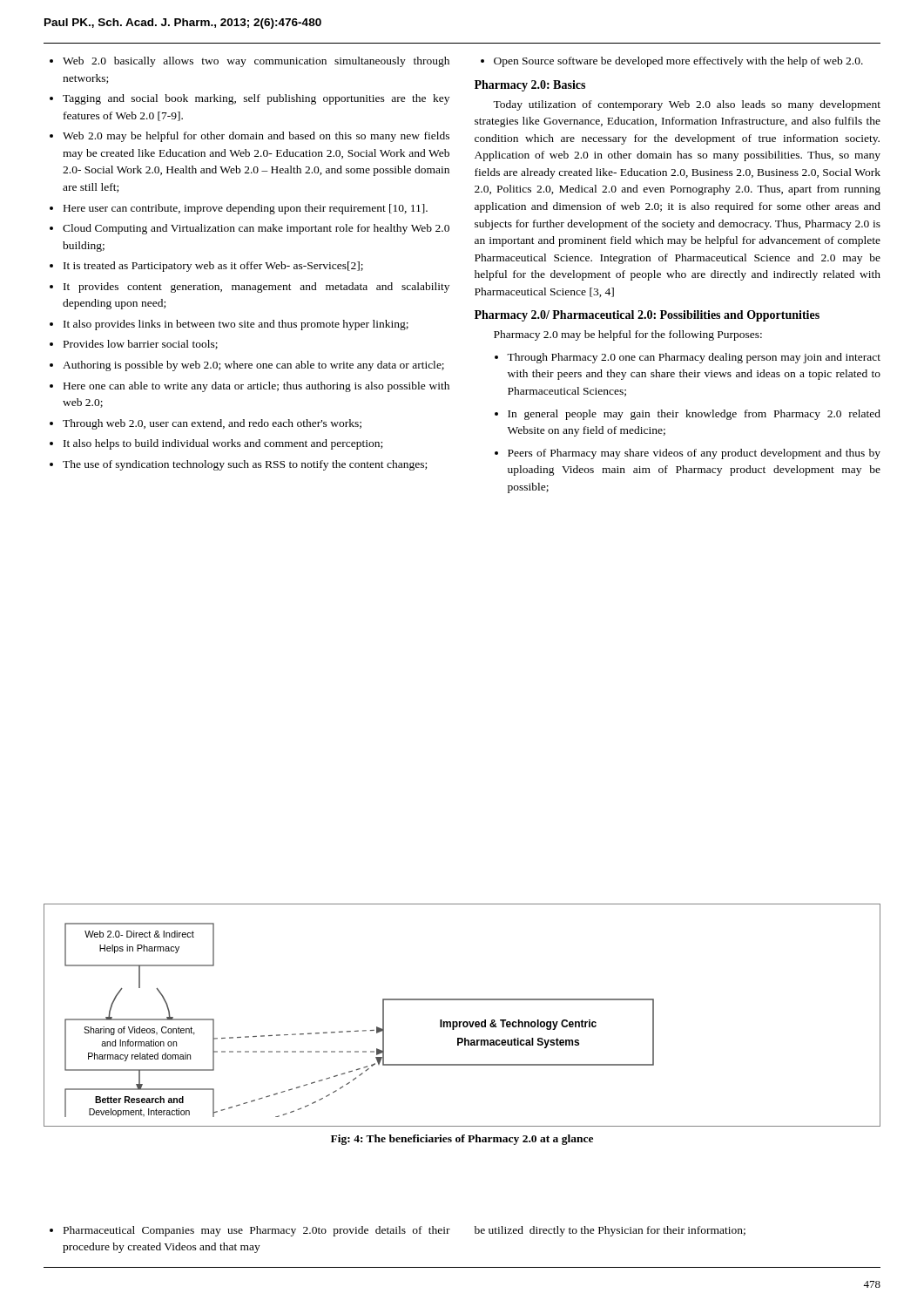Viewport: 924px width, 1307px height.
Task: Locate the caption that opens with "Fig: 4: The beneficiaries"
Action: 462,1138
